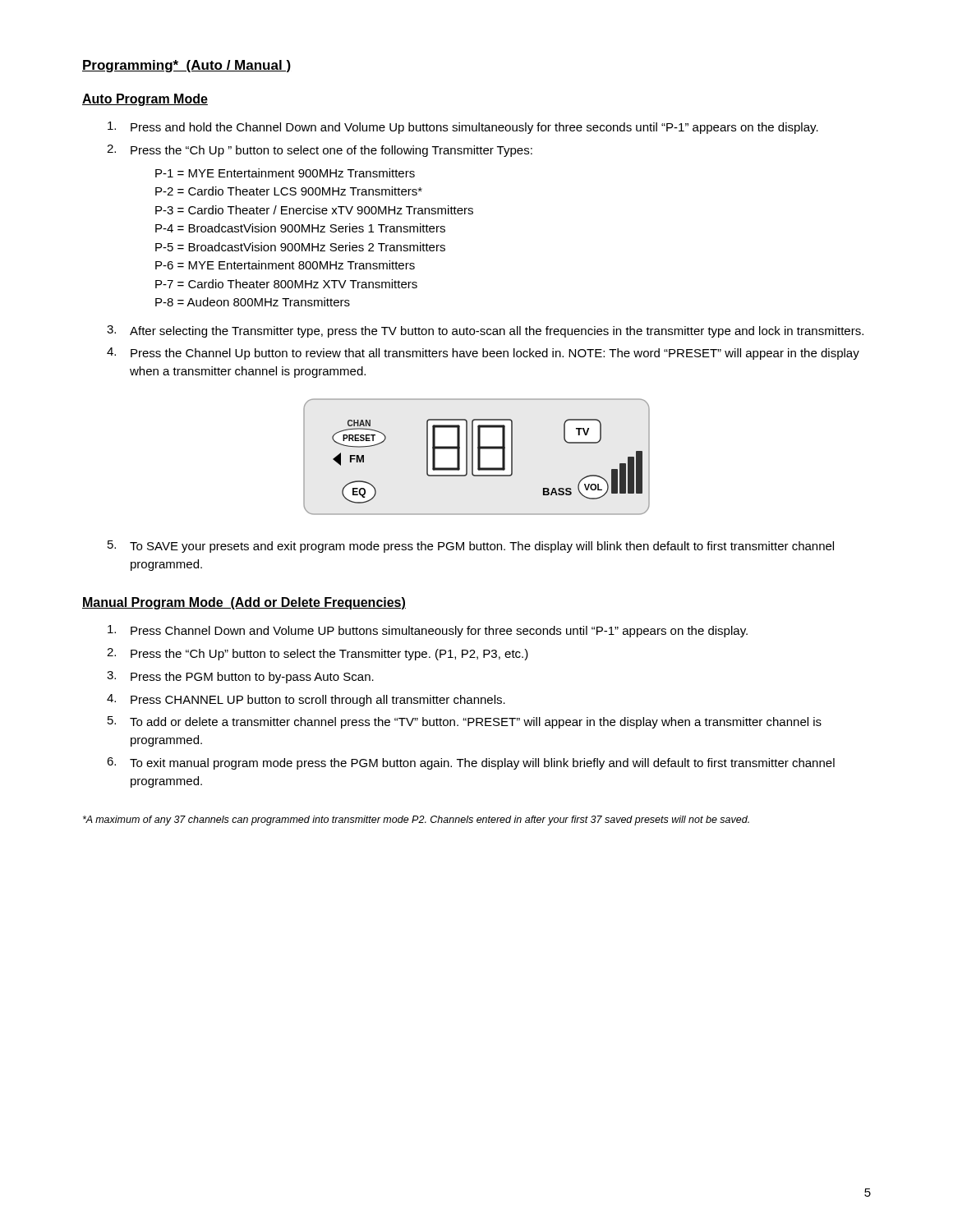This screenshot has height=1232, width=953.
Task: Locate the text starting "A maximum of any 37 channels"
Action: click(x=416, y=820)
